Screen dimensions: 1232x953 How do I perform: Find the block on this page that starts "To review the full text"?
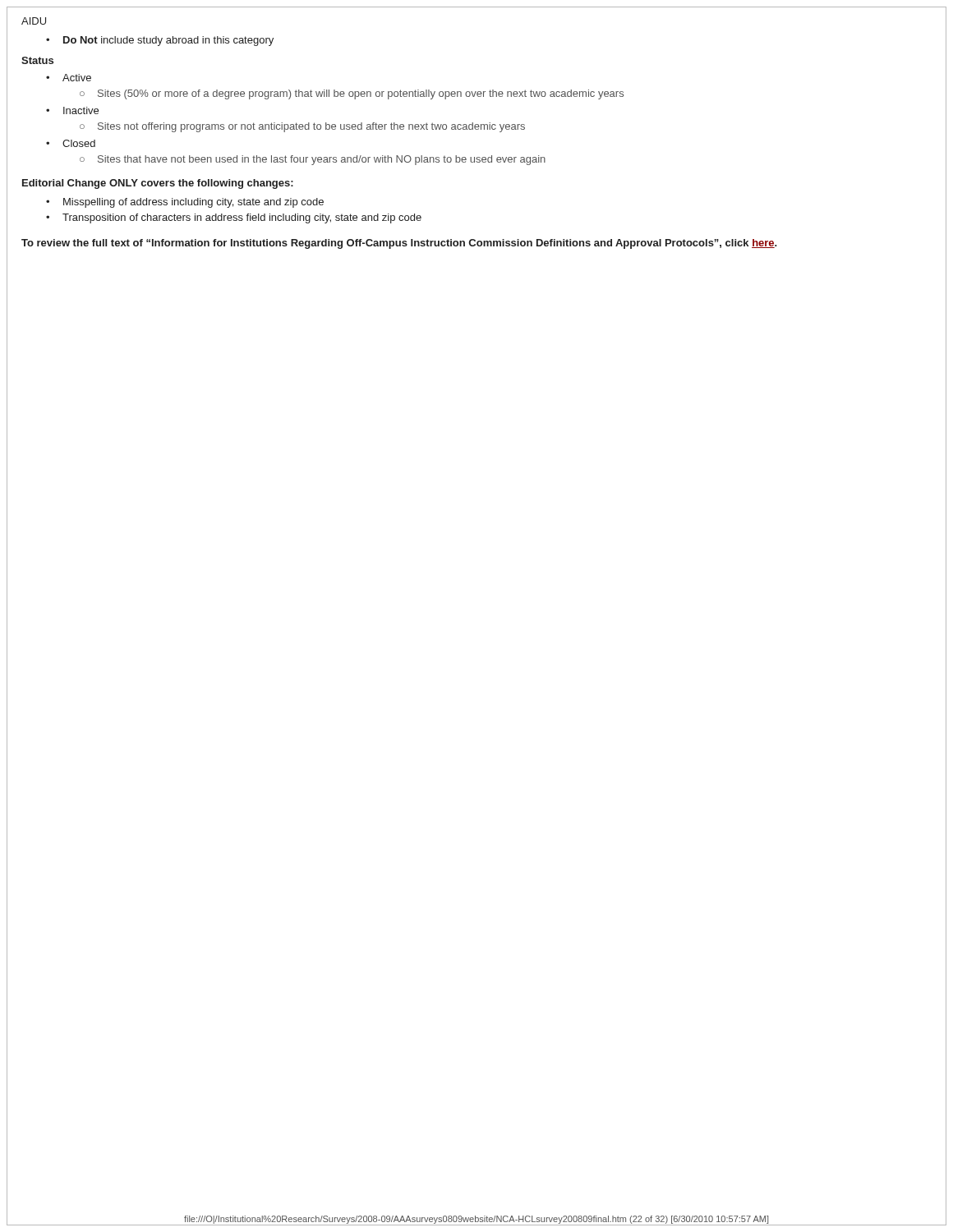click(x=399, y=243)
